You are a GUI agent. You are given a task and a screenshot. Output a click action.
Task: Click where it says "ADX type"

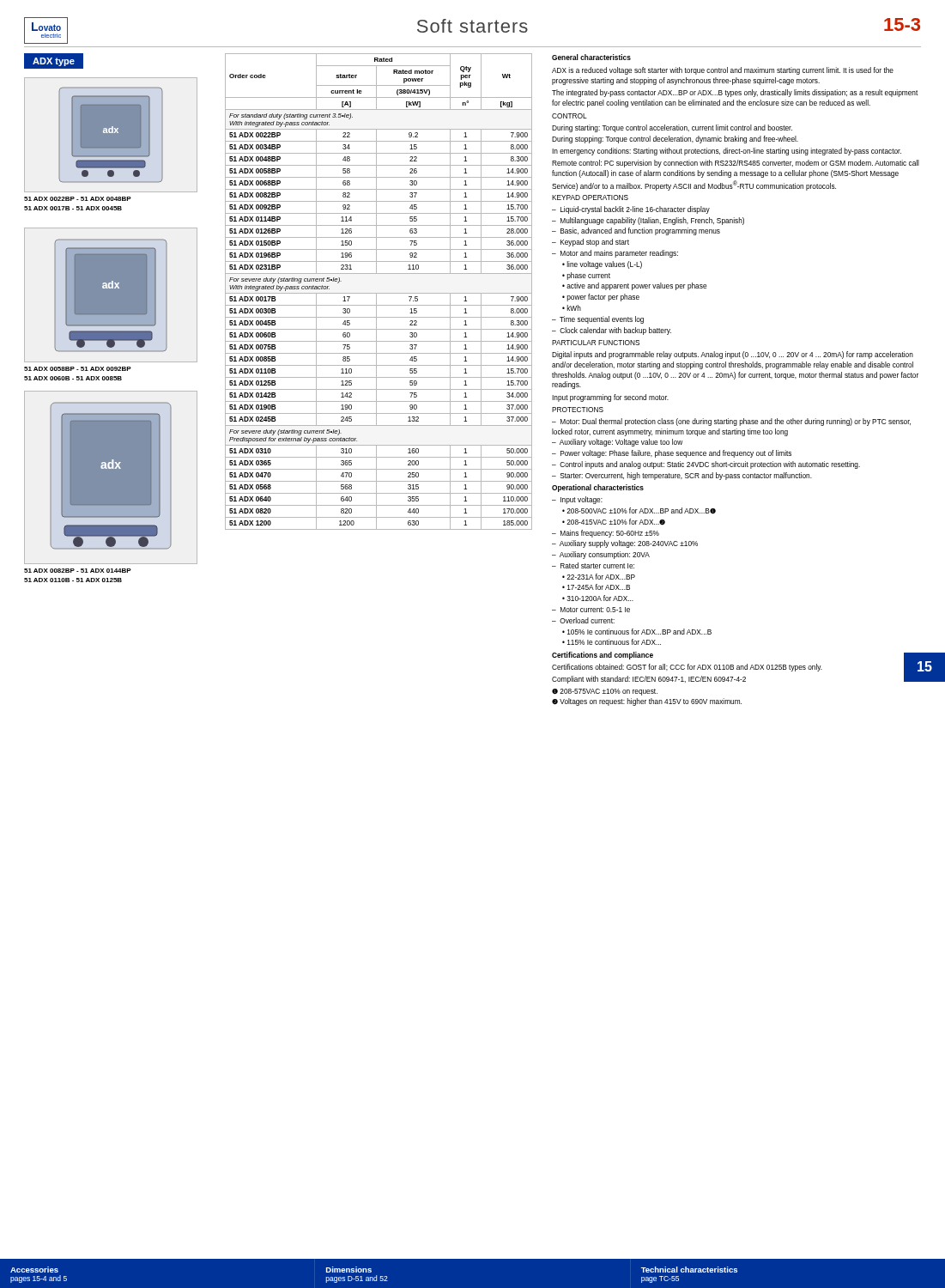tap(54, 61)
